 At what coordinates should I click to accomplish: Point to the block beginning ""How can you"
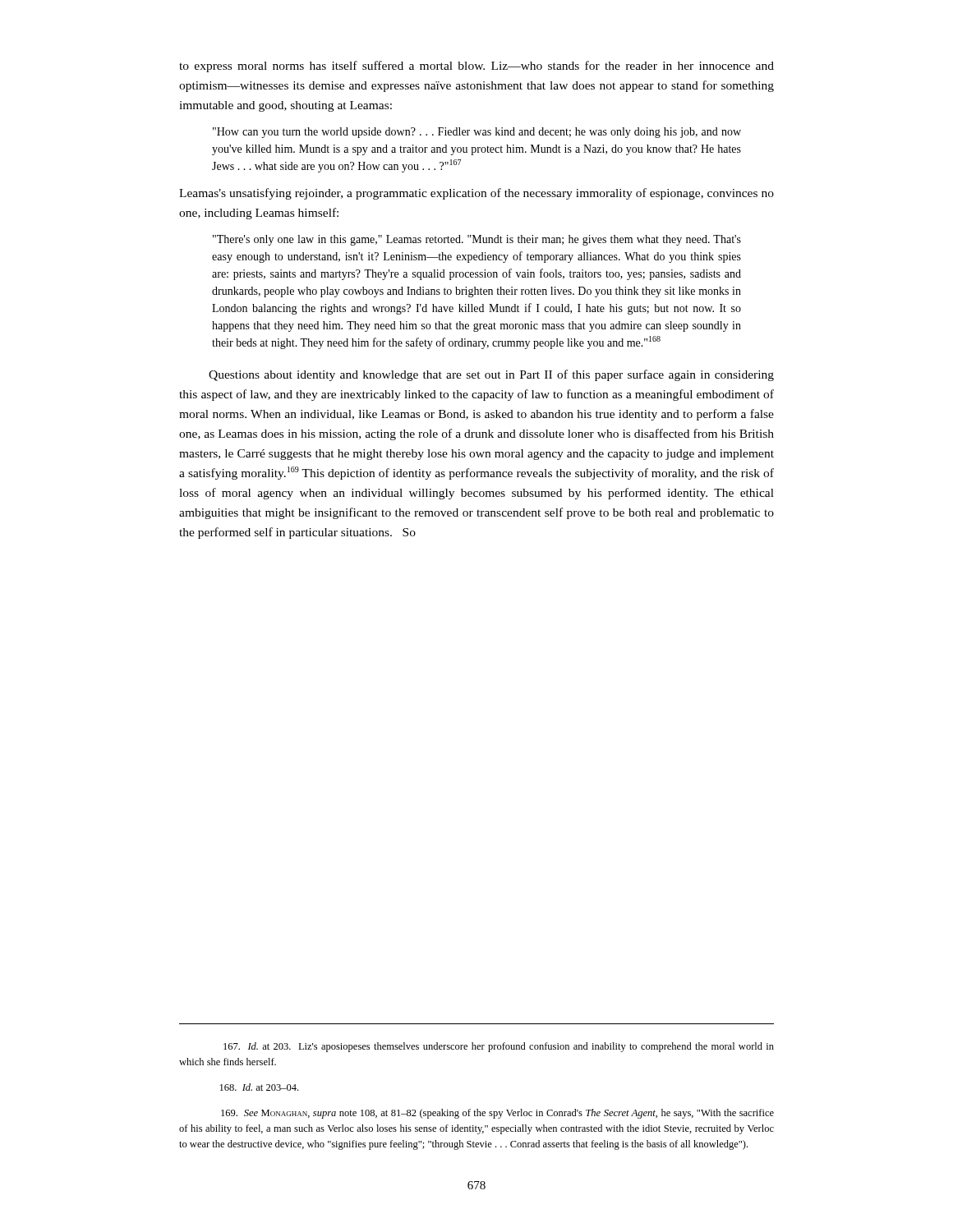point(476,149)
